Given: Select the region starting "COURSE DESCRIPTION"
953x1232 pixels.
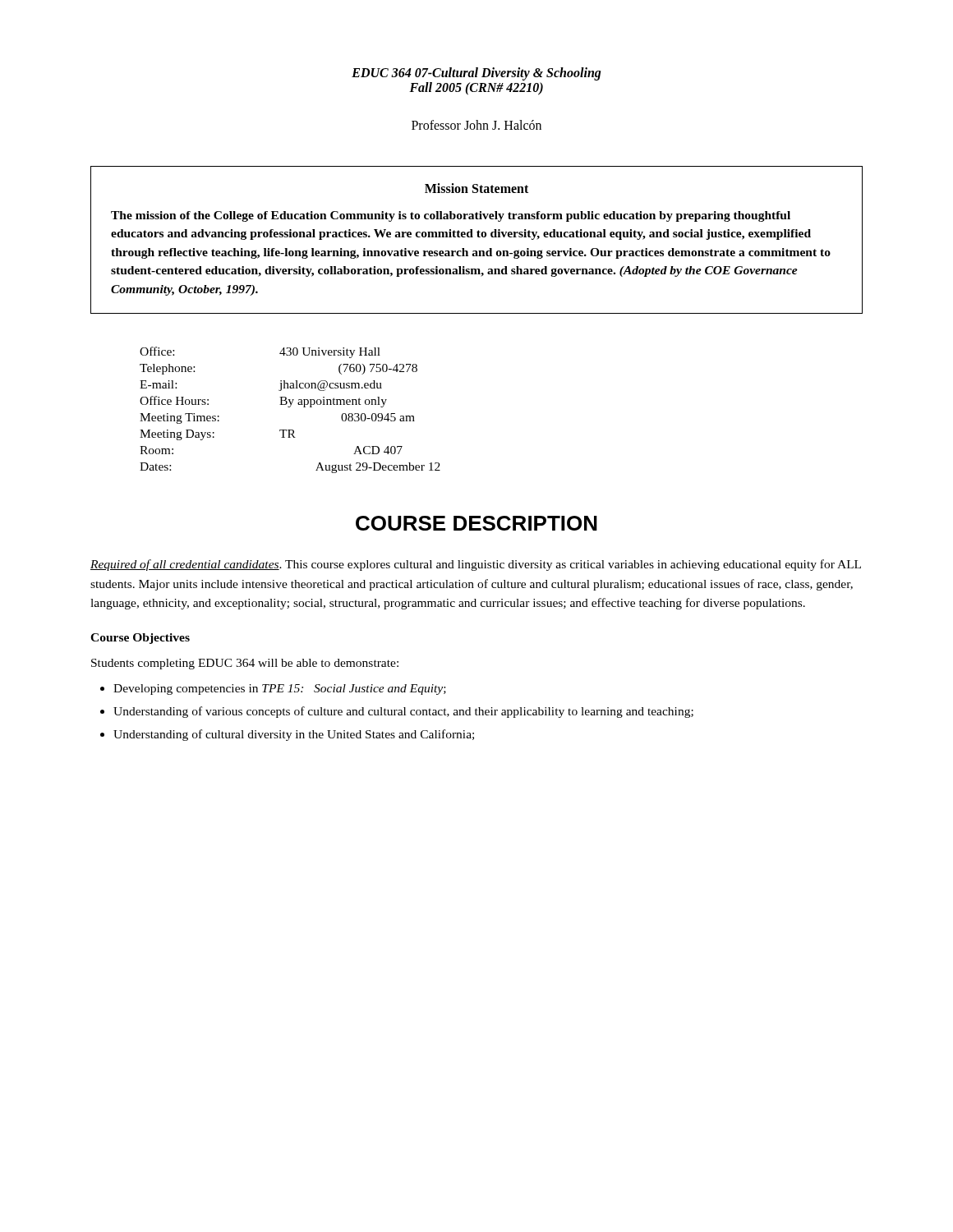Looking at the screenshot, I should (x=476, y=523).
